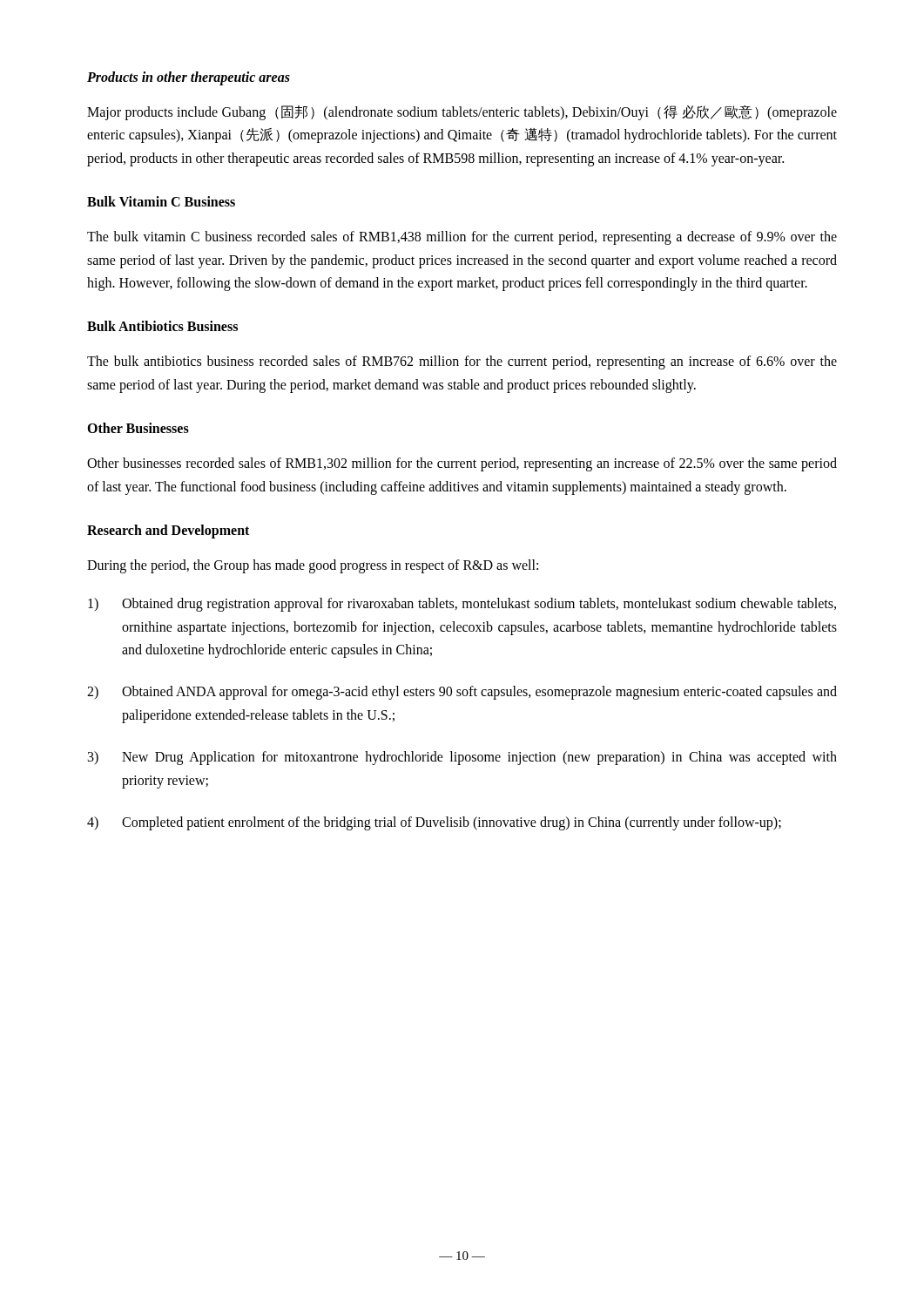
Task: Find the text block that says "Major products include"
Action: tap(462, 135)
